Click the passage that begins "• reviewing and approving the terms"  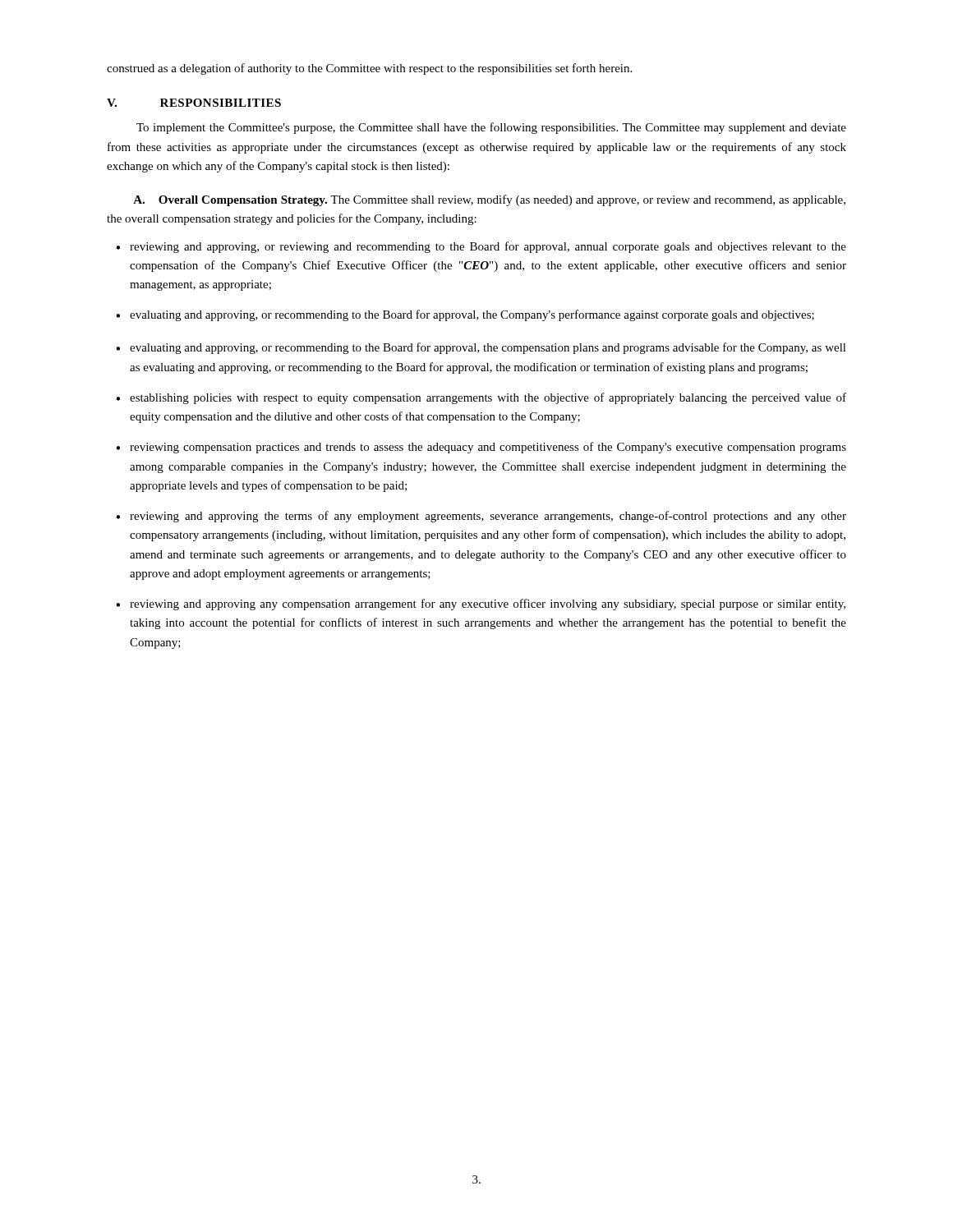point(476,545)
